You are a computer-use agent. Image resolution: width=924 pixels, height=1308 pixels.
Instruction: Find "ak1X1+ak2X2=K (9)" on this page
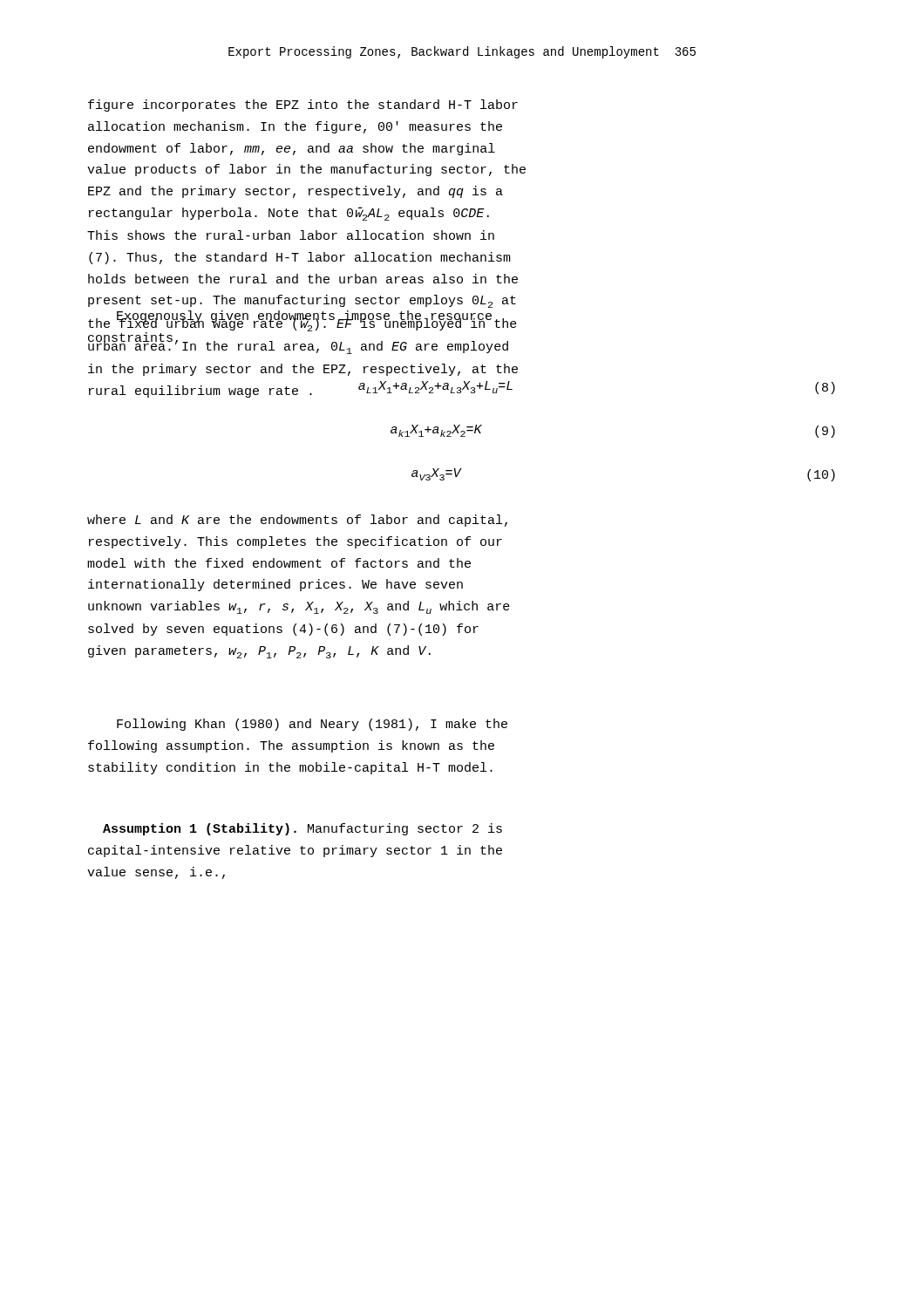[x=462, y=432]
